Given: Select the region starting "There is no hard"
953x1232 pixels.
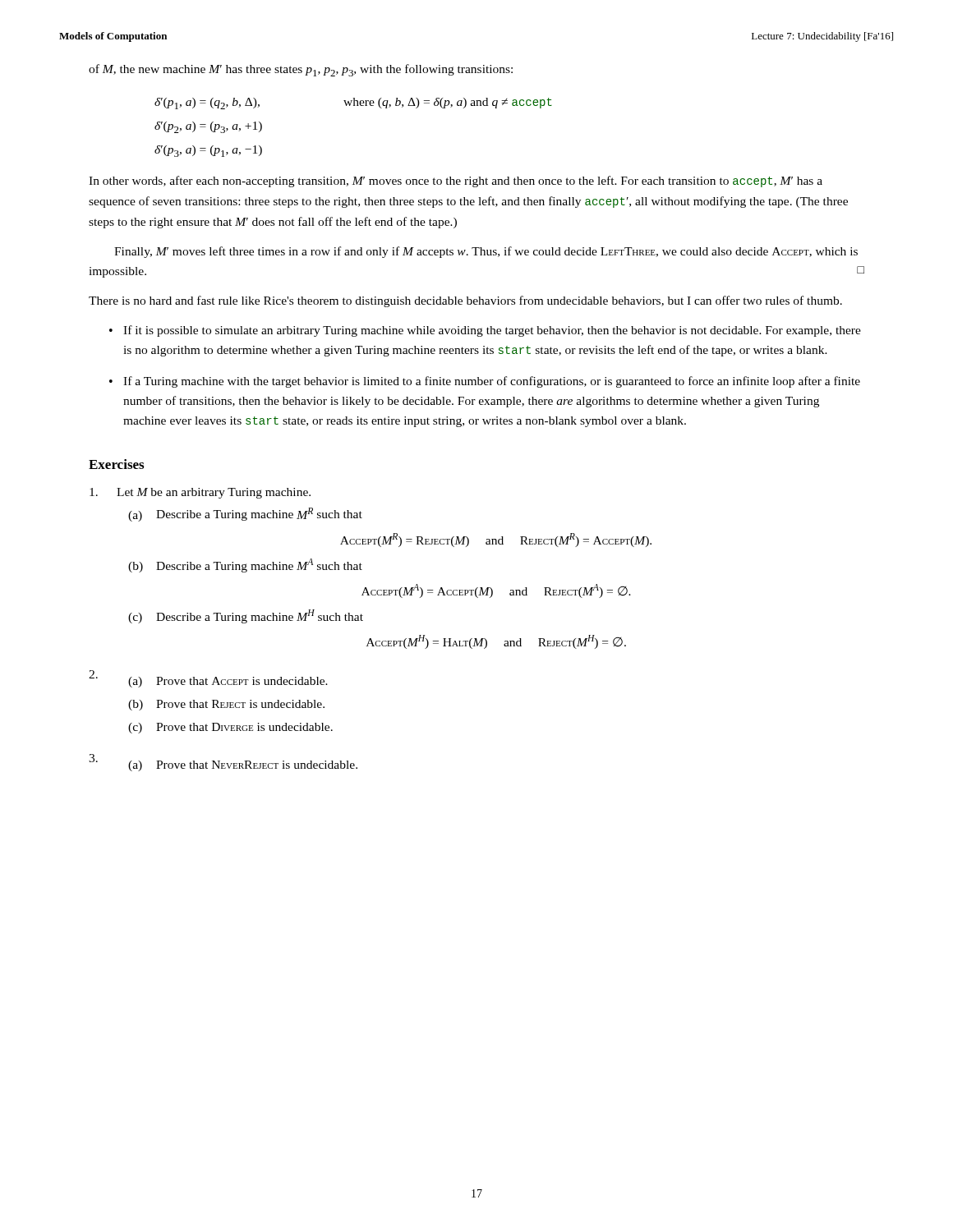Looking at the screenshot, I should pyautogui.click(x=466, y=300).
